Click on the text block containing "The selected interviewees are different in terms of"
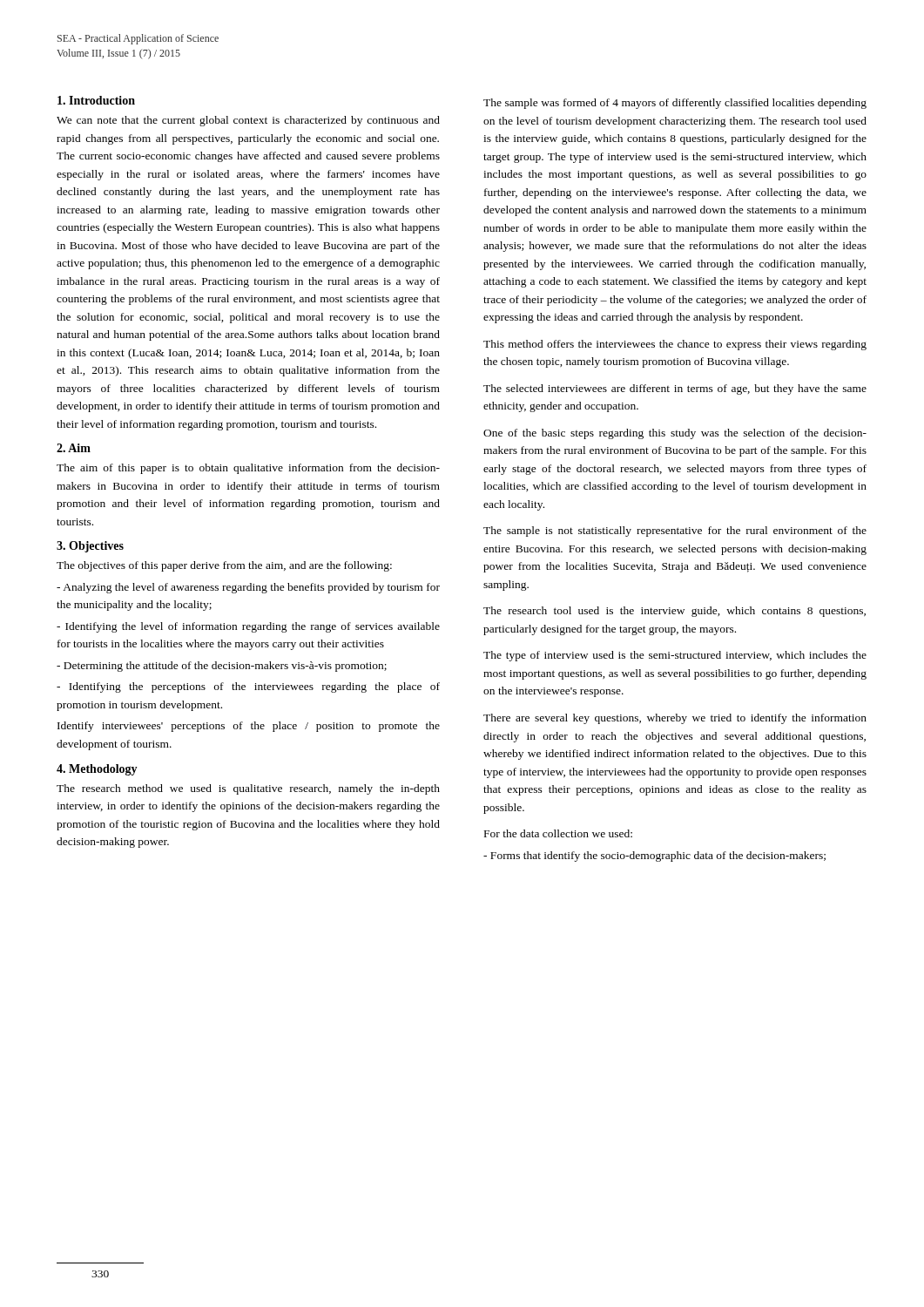 [675, 397]
